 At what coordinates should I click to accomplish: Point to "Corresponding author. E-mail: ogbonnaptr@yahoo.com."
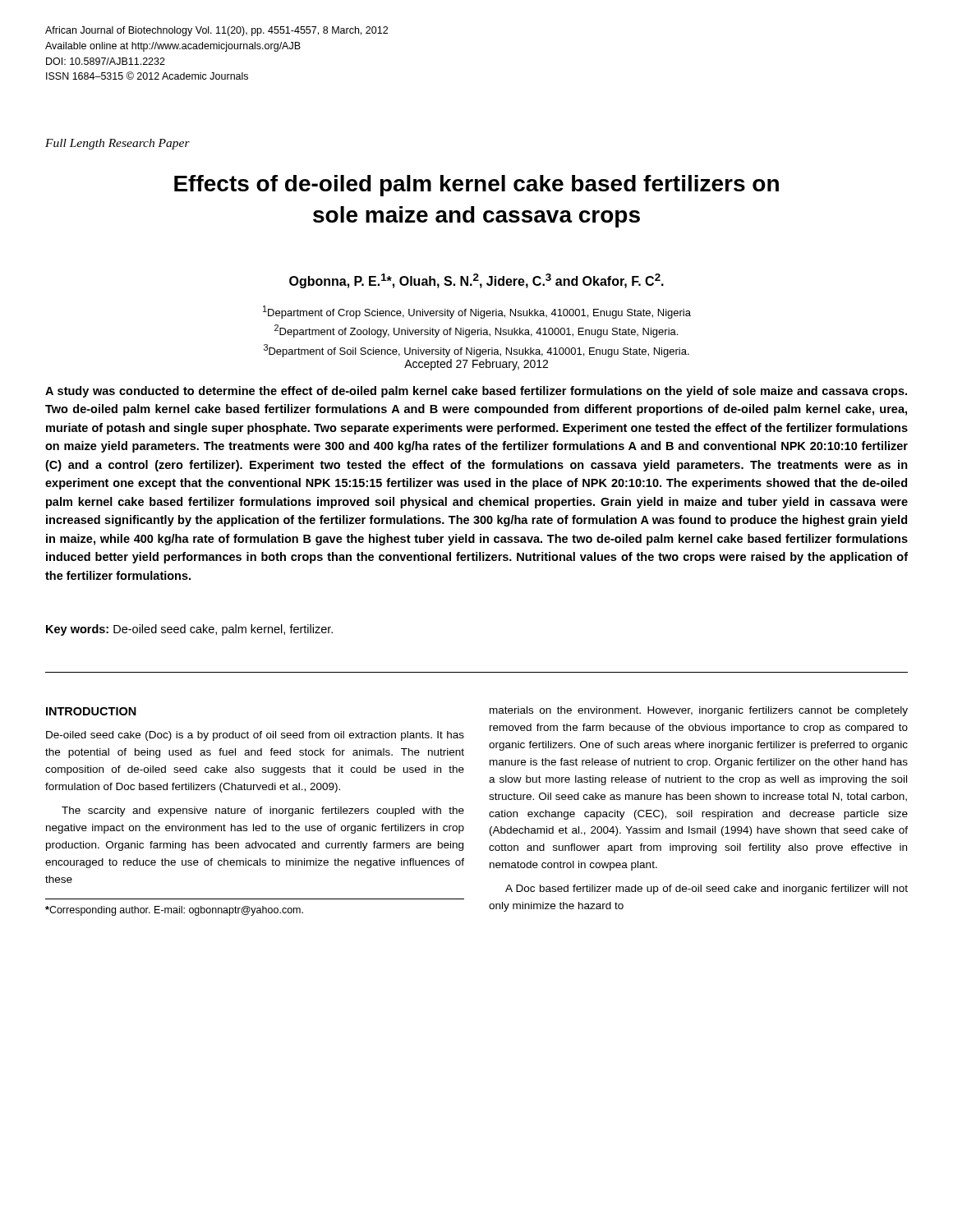(175, 910)
